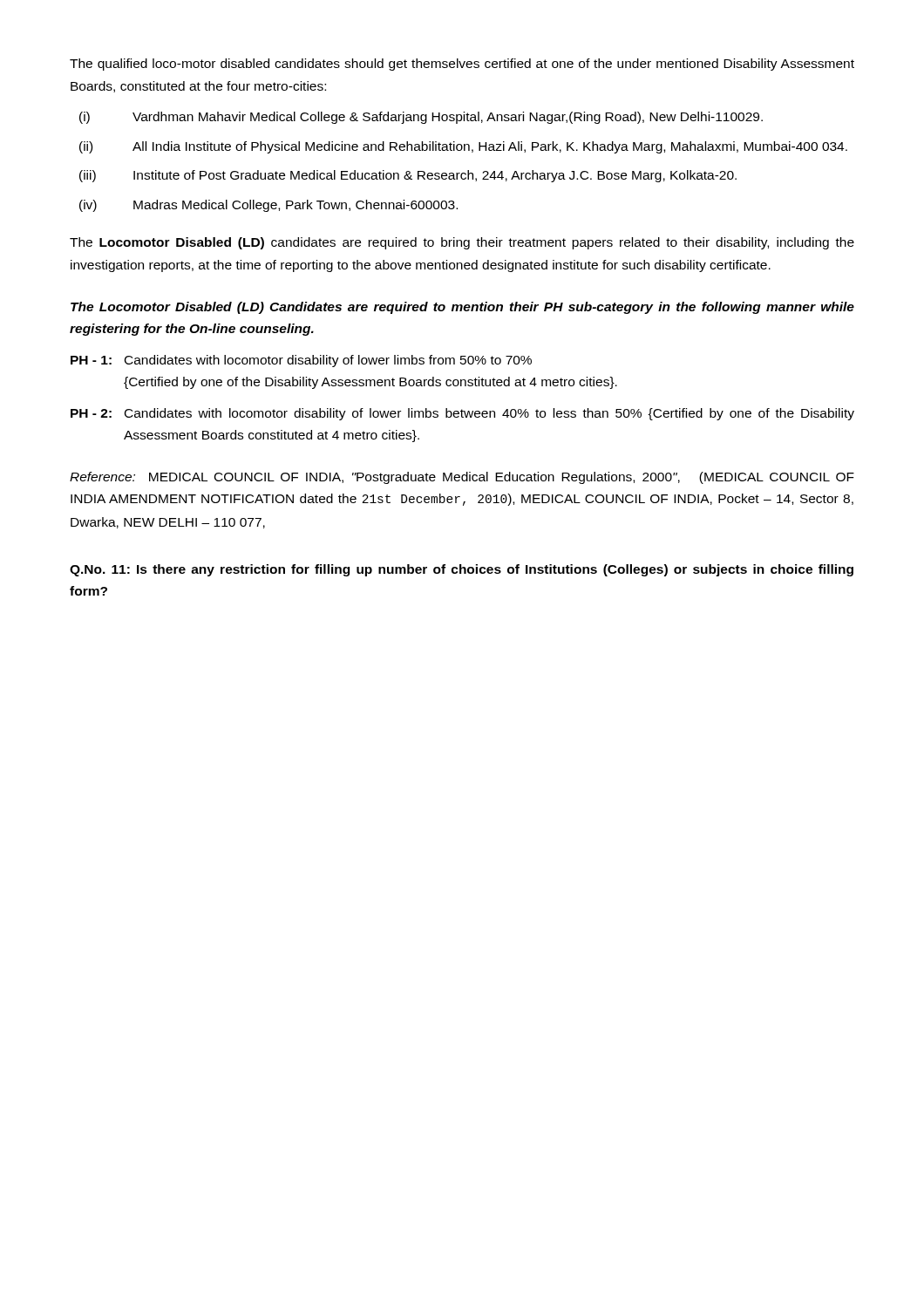This screenshot has width=924, height=1308.
Task: Locate the passage starting "The Locomotor Disabled (LD) candidates"
Action: pos(462,253)
